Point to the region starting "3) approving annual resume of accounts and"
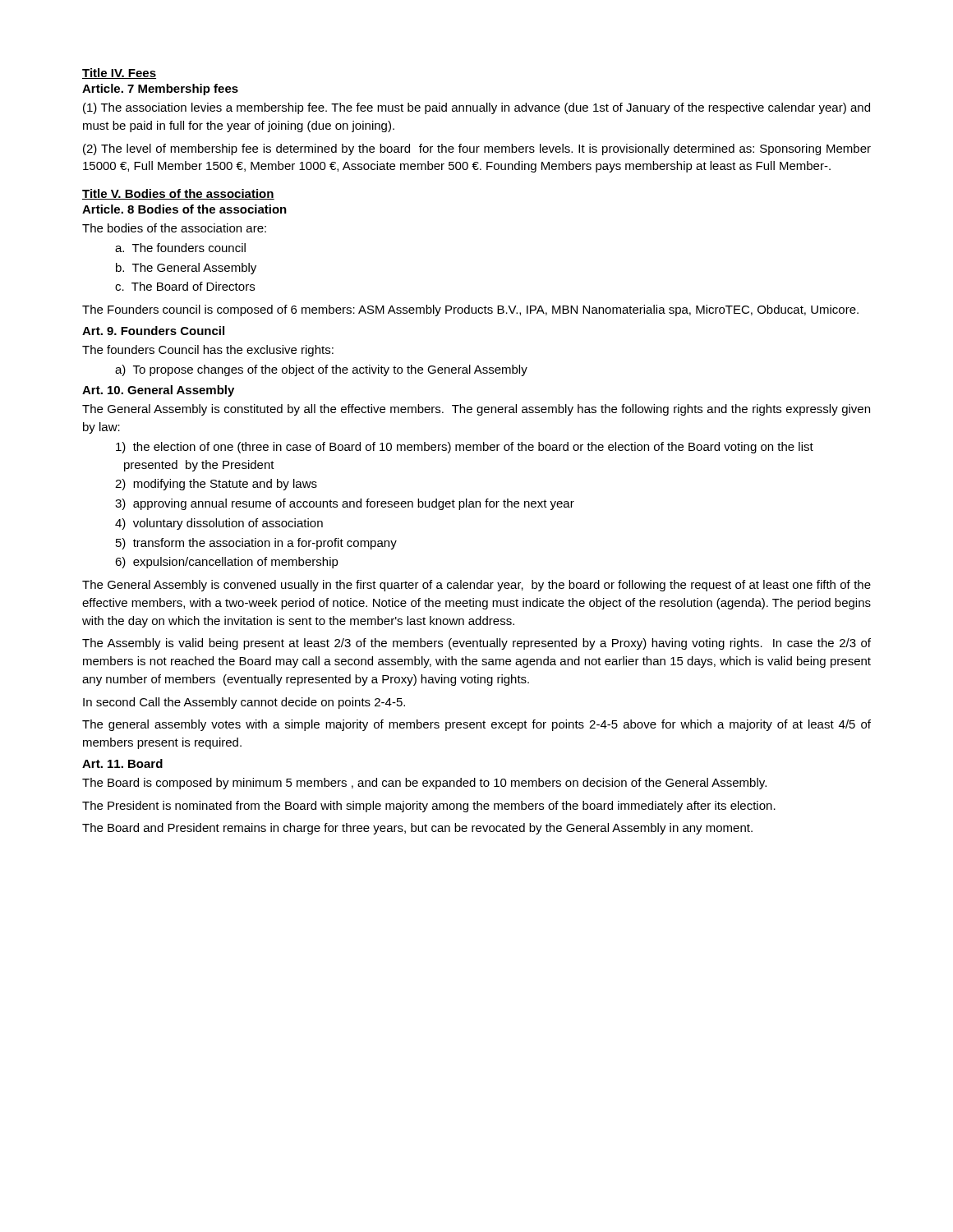This screenshot has width=953, height=1232. coord(493,503)
